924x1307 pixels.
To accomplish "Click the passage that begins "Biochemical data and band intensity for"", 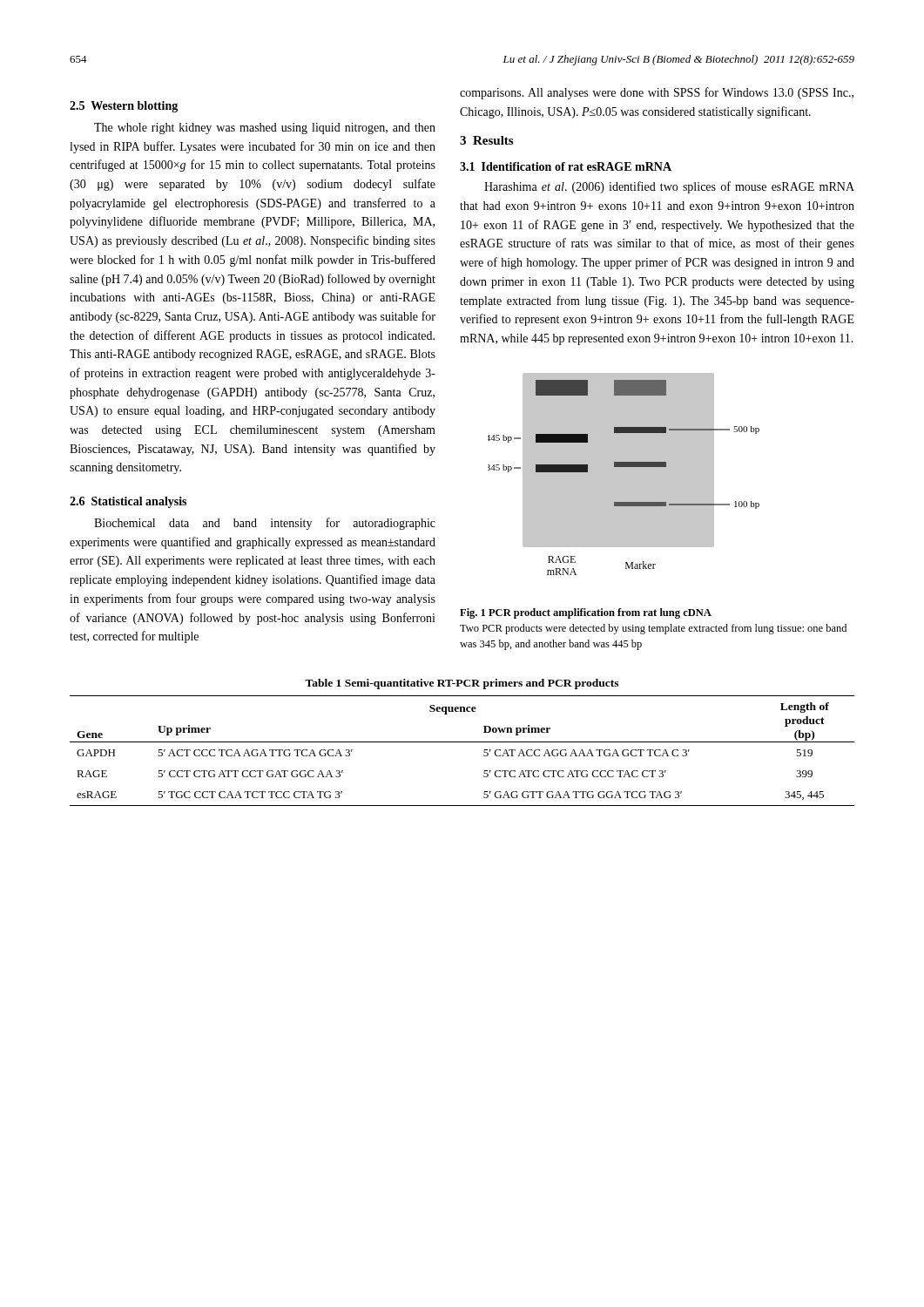I will (253, 580).
